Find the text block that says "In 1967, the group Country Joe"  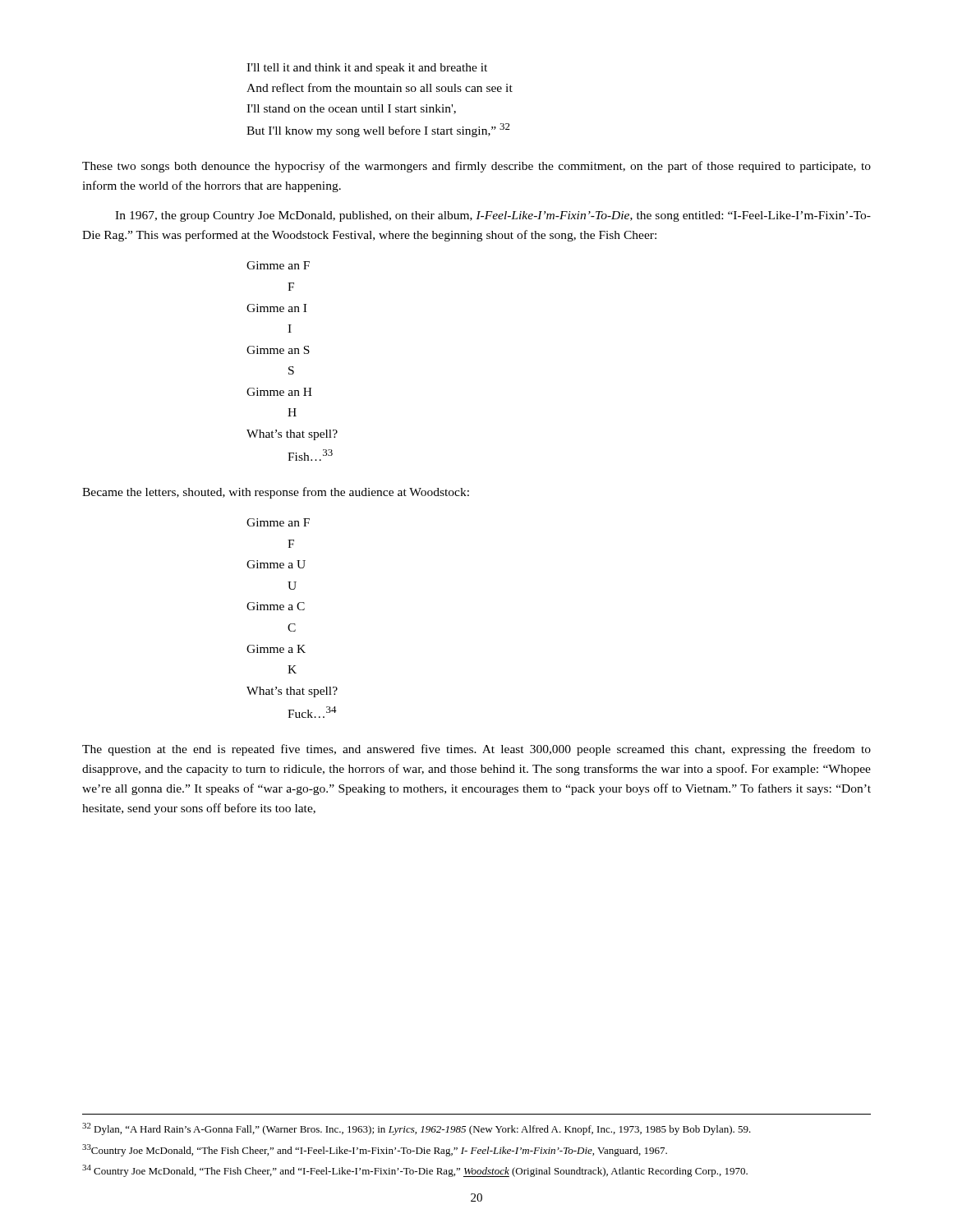(476, 225)
